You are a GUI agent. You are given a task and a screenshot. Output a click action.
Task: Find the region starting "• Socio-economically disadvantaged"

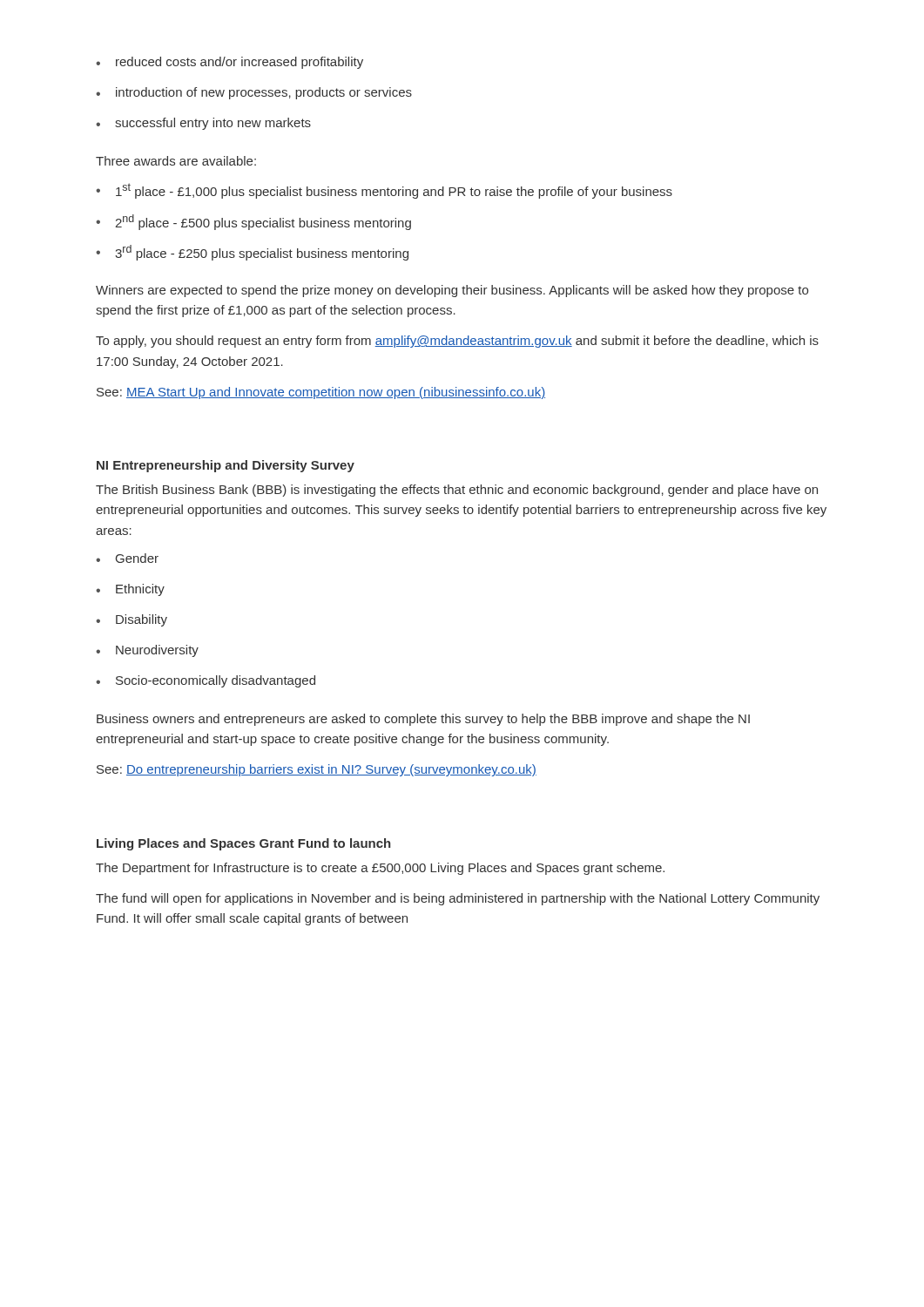[x=206, y=681]
